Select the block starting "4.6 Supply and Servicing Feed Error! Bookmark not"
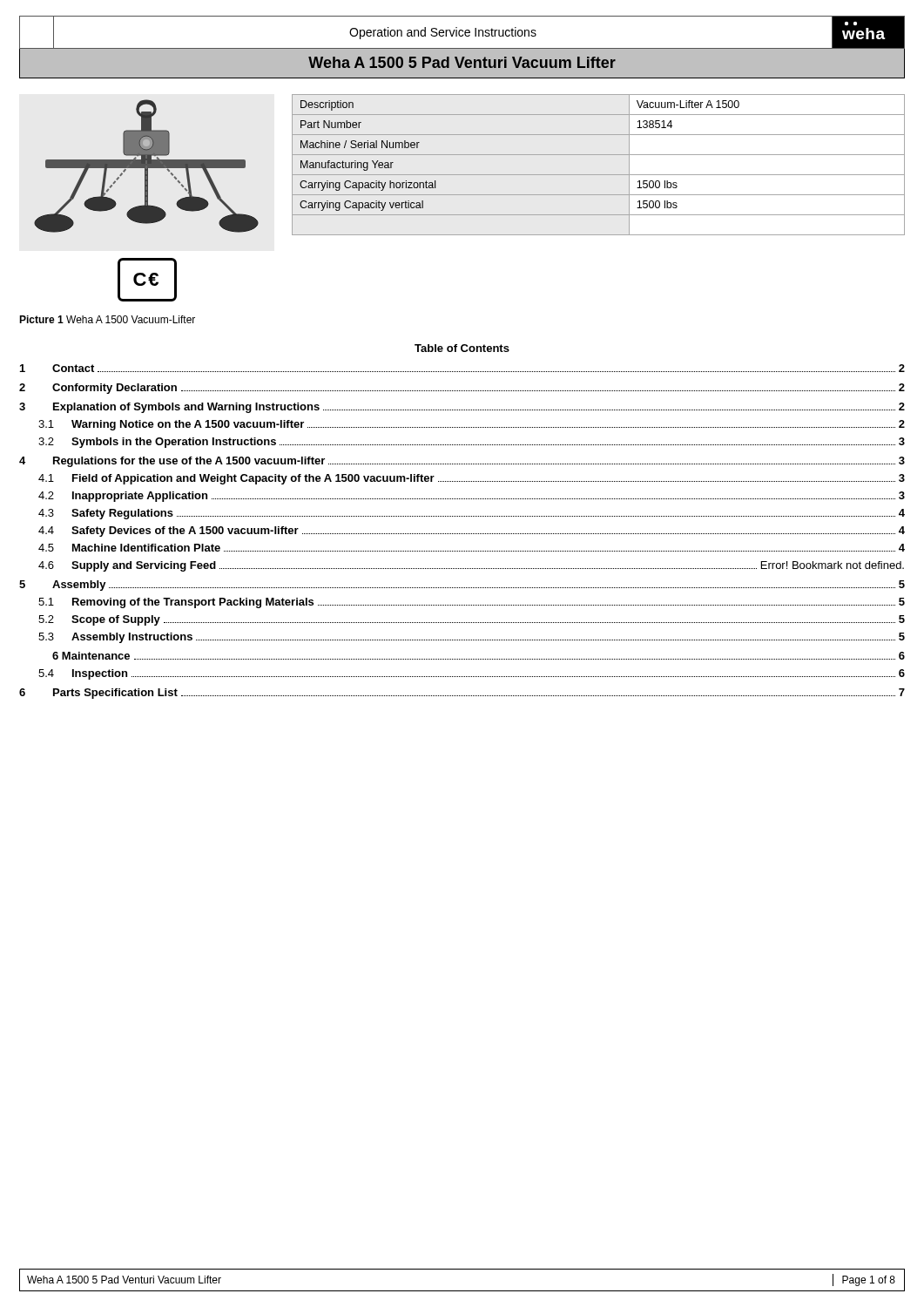 [x=462, y=565]
